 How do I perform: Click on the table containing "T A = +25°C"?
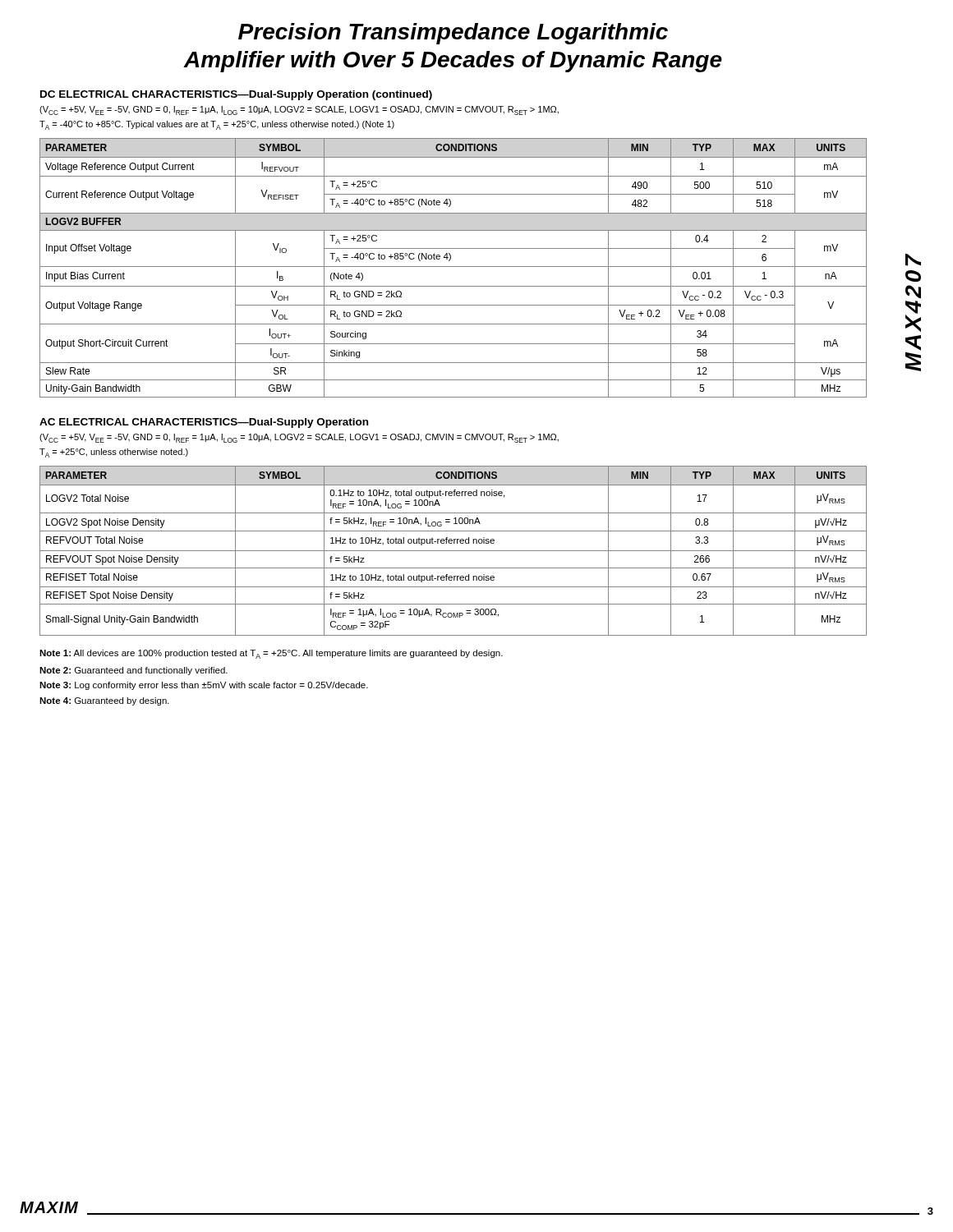[453, 268]
